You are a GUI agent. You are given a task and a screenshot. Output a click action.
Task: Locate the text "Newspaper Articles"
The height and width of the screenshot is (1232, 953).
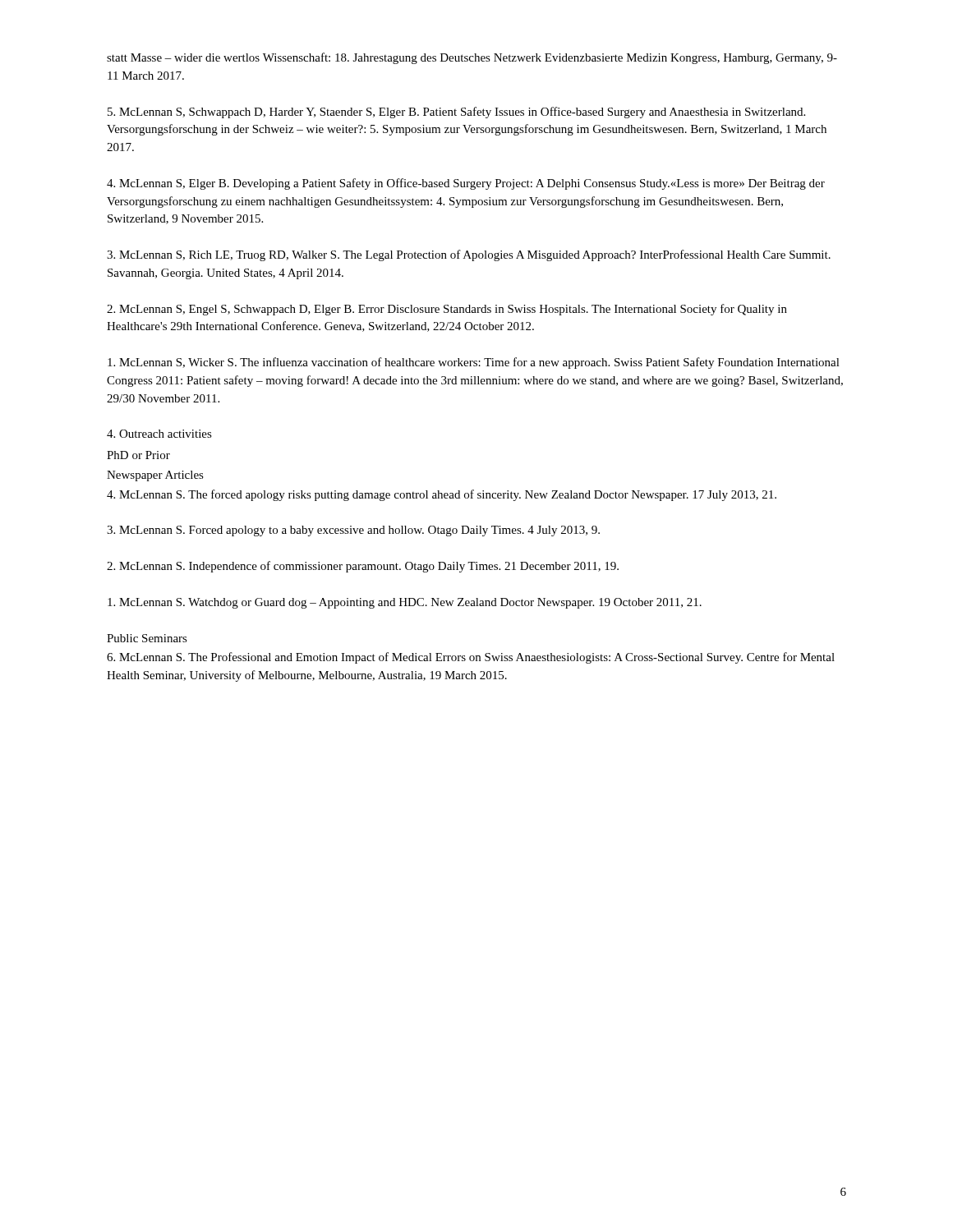coord(155,475)
